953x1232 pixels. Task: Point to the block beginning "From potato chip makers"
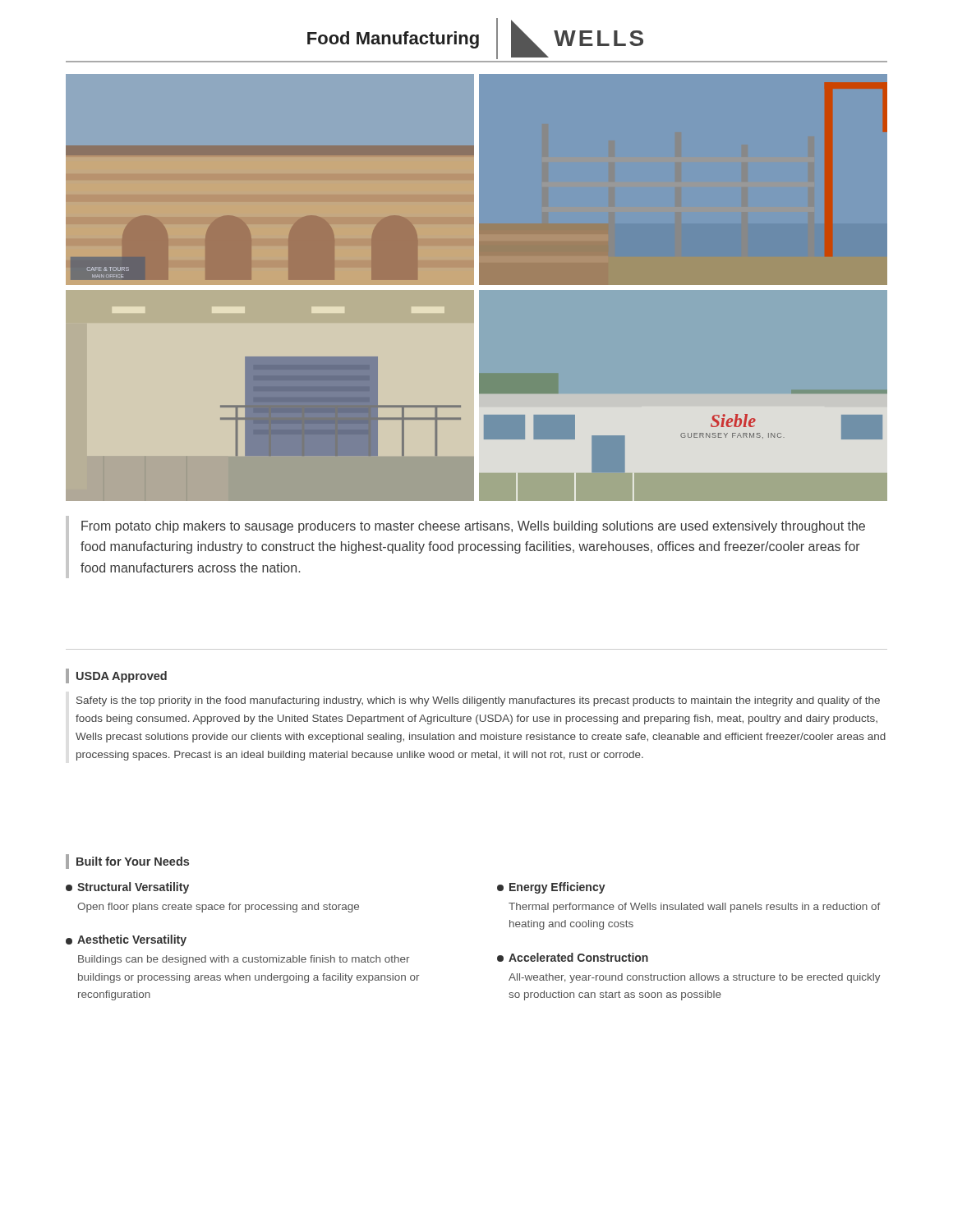[476, 547]
